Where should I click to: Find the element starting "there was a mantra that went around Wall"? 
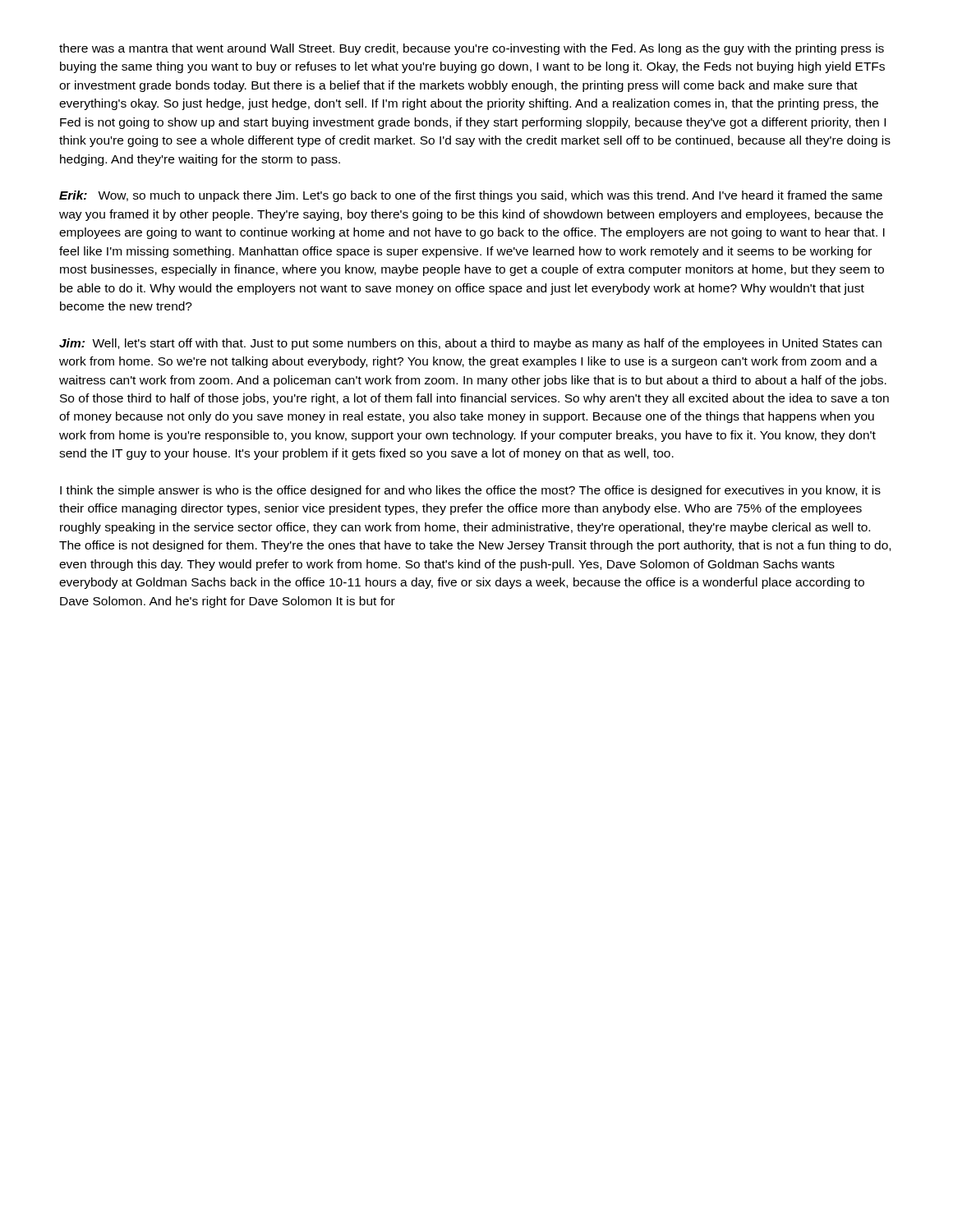[x=475, y=103]
